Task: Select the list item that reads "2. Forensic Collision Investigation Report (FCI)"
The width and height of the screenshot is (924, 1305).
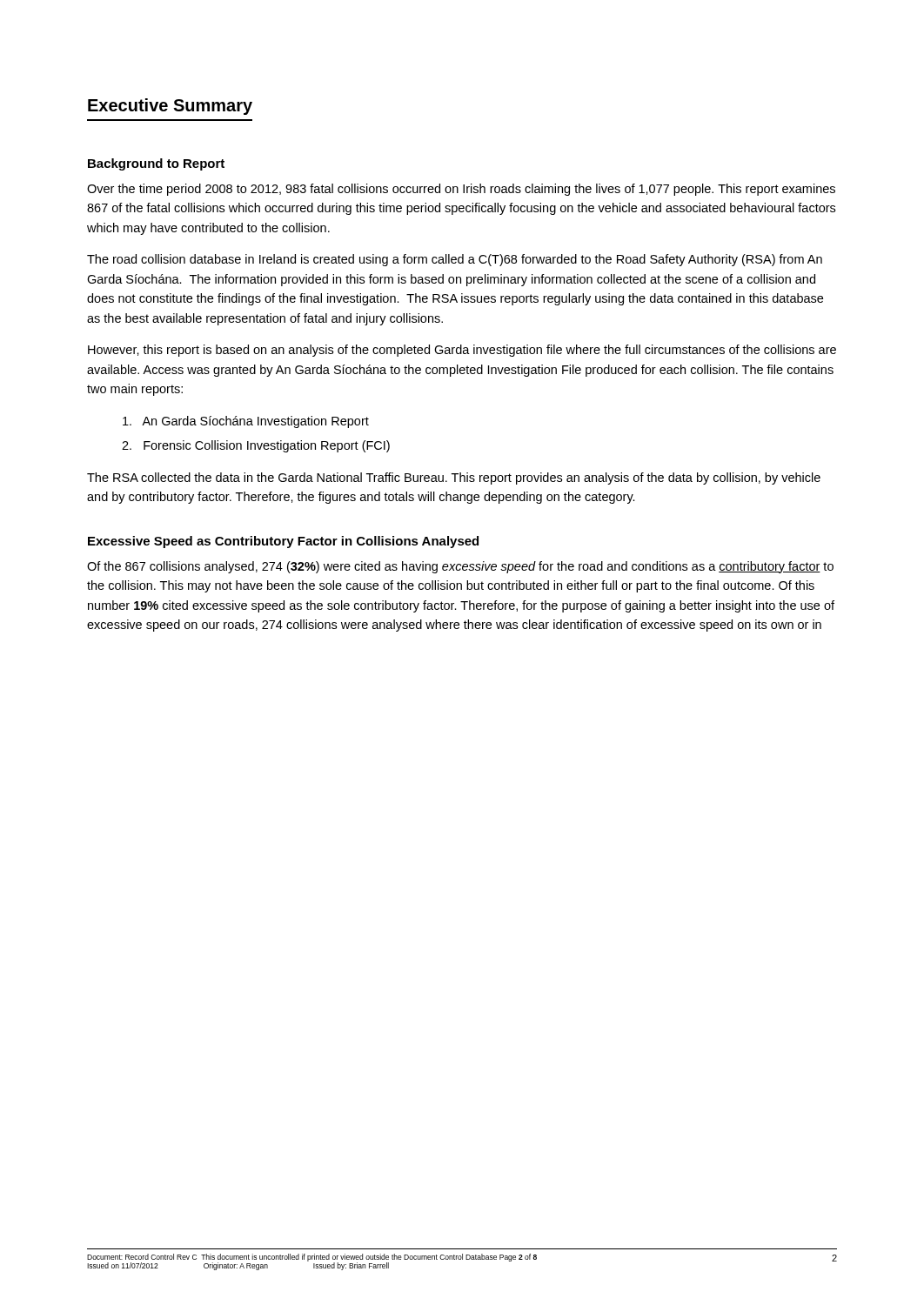Action: 256,446
